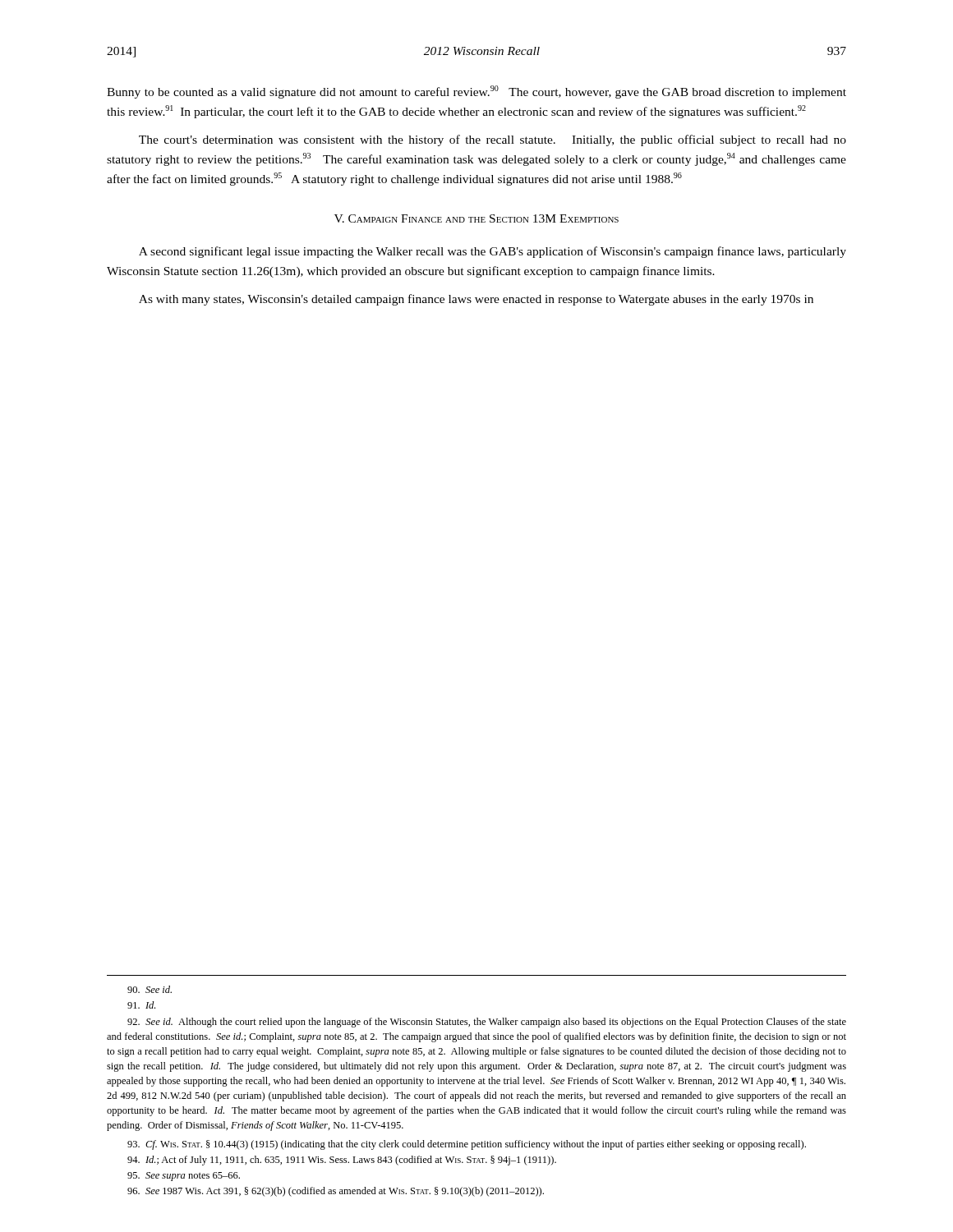Image resolution: width=953 pixels, height=1232 pixels.
Task: Click on the text starting "Id.; Act of"
Action: pyautogui.click(x=476, y=1159)
